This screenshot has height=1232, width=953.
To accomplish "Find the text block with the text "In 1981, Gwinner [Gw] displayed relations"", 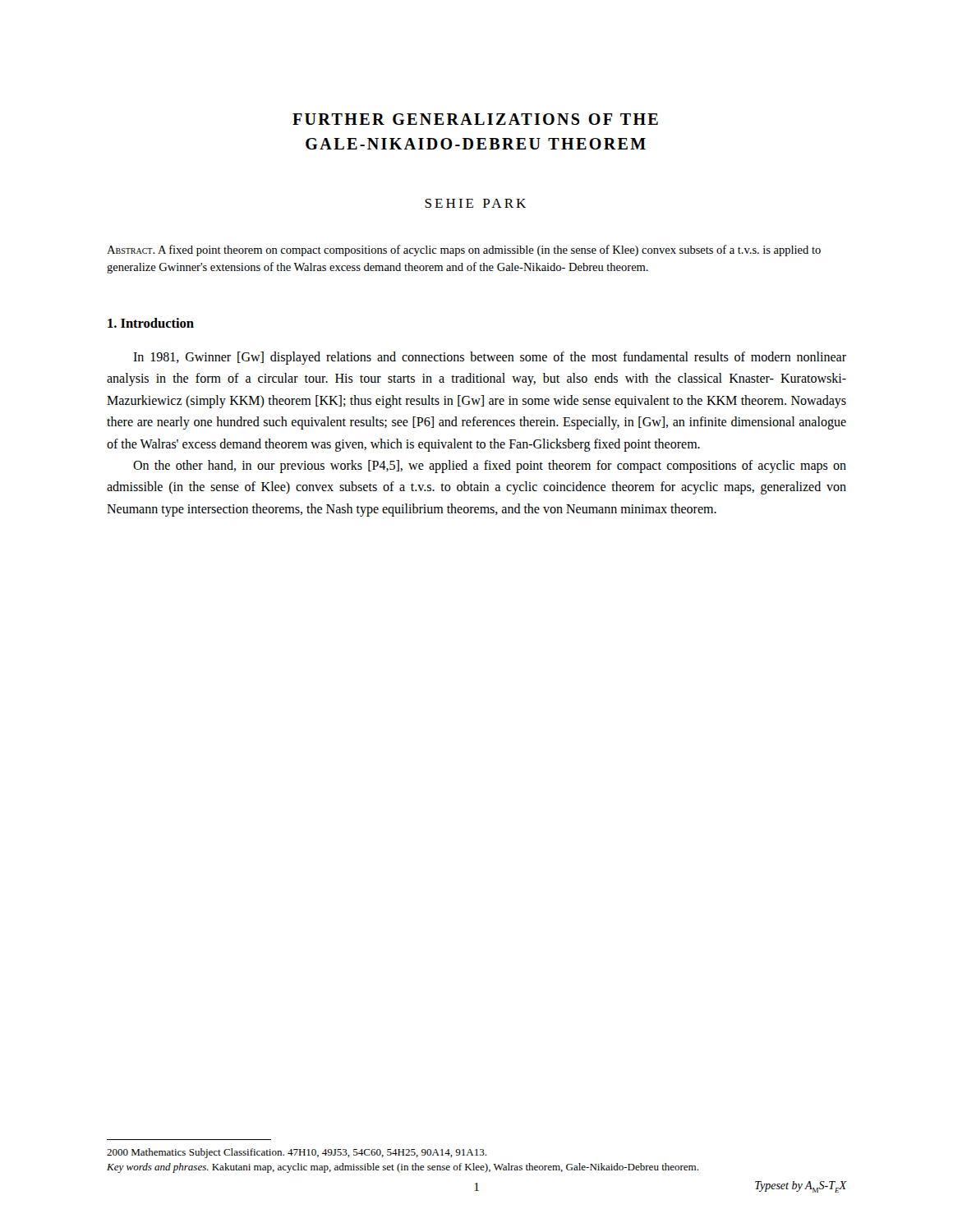I will point(476,400).
